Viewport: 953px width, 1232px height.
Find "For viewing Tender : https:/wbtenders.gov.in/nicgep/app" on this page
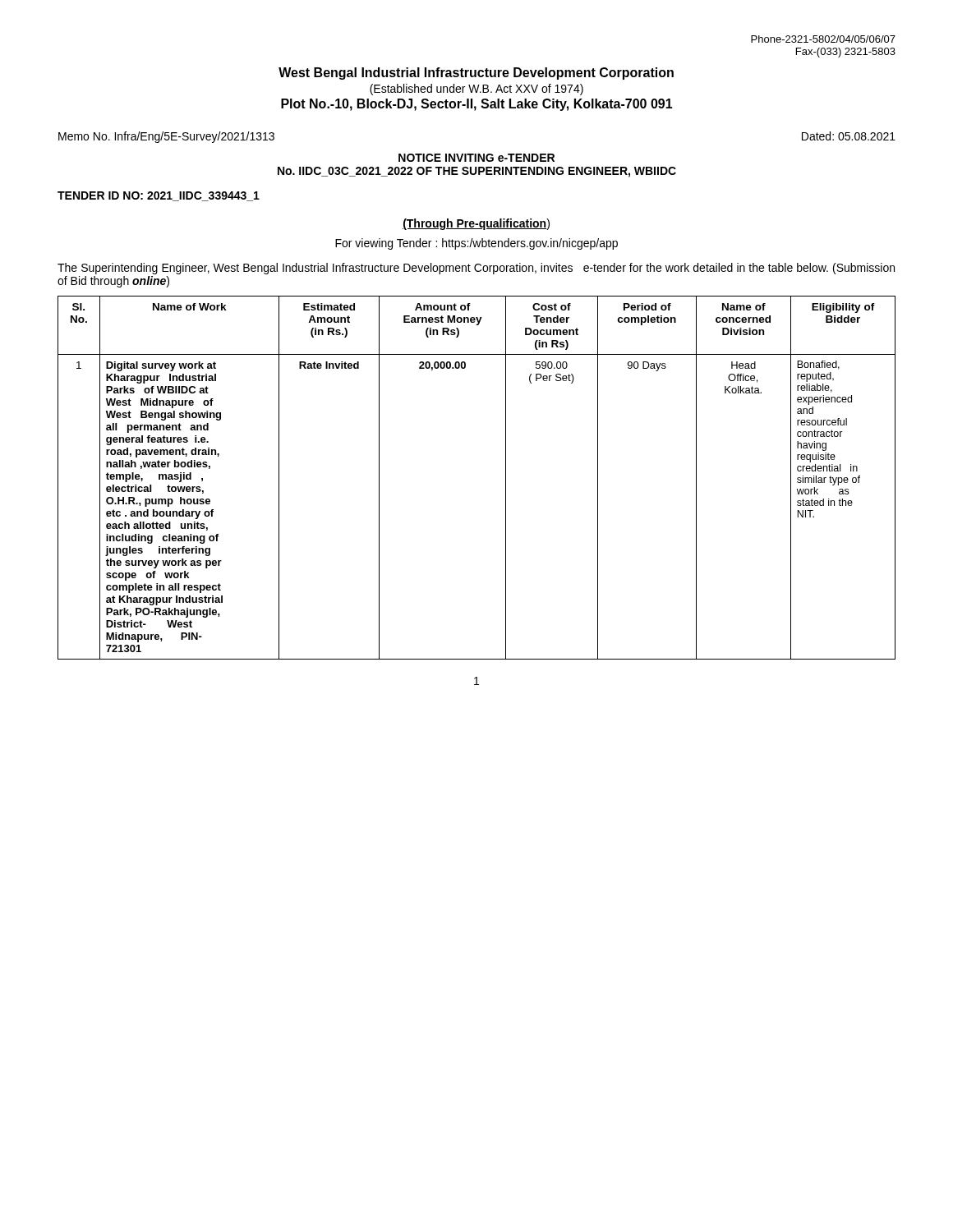coord(476,243)
